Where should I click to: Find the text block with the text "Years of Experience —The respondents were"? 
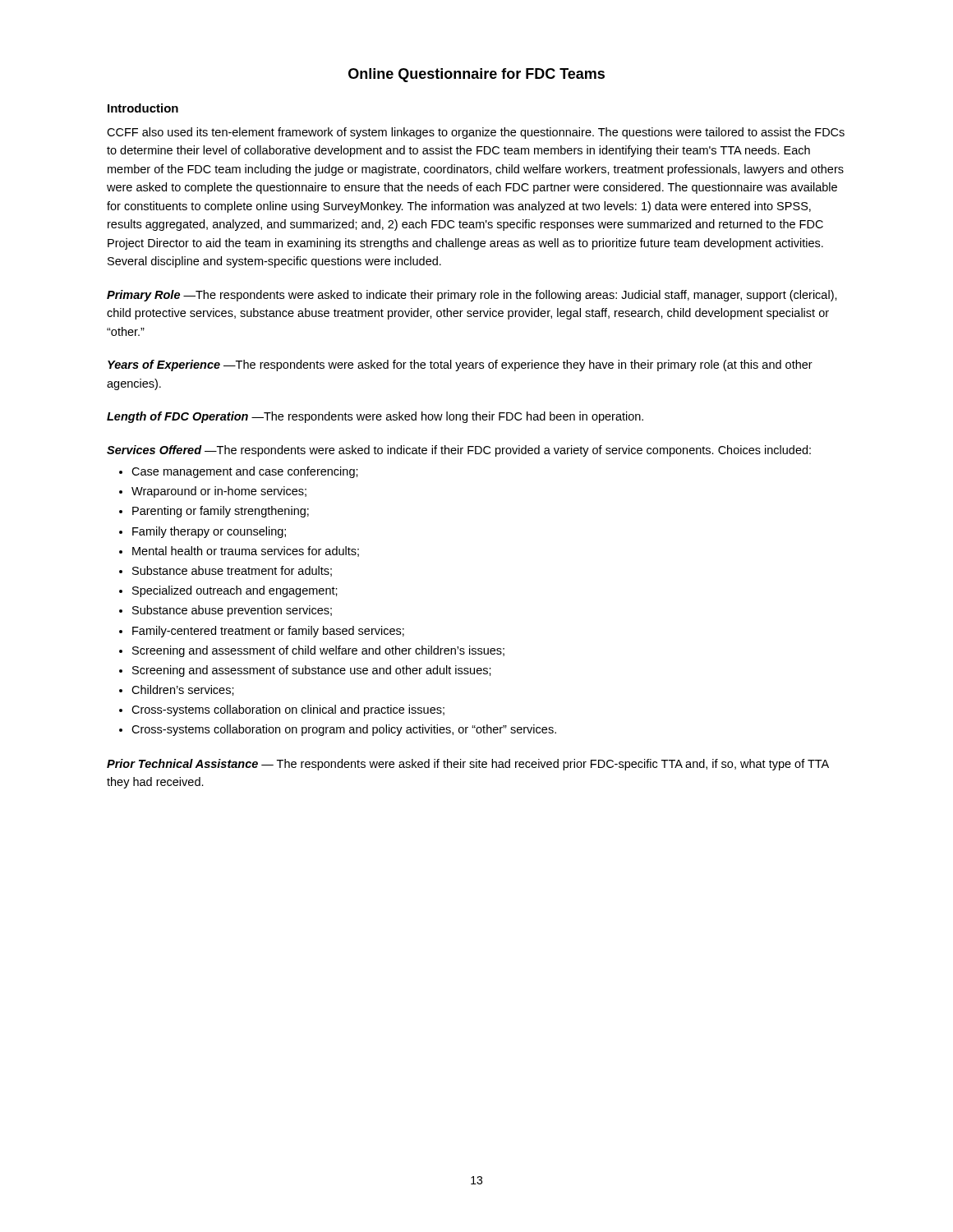click(x=460, y=374)
